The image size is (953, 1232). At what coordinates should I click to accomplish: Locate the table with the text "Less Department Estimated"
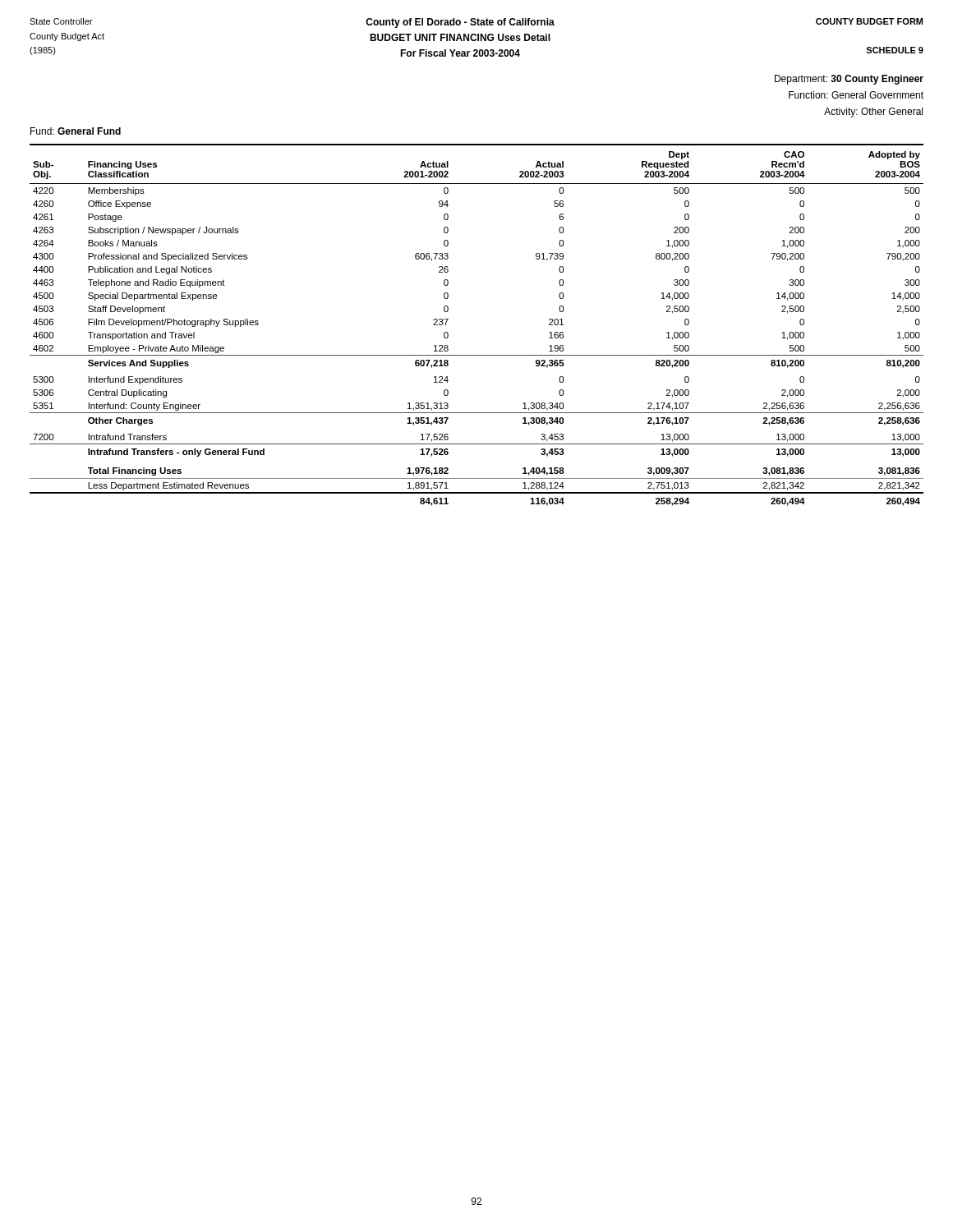click(x=476, y=326)
